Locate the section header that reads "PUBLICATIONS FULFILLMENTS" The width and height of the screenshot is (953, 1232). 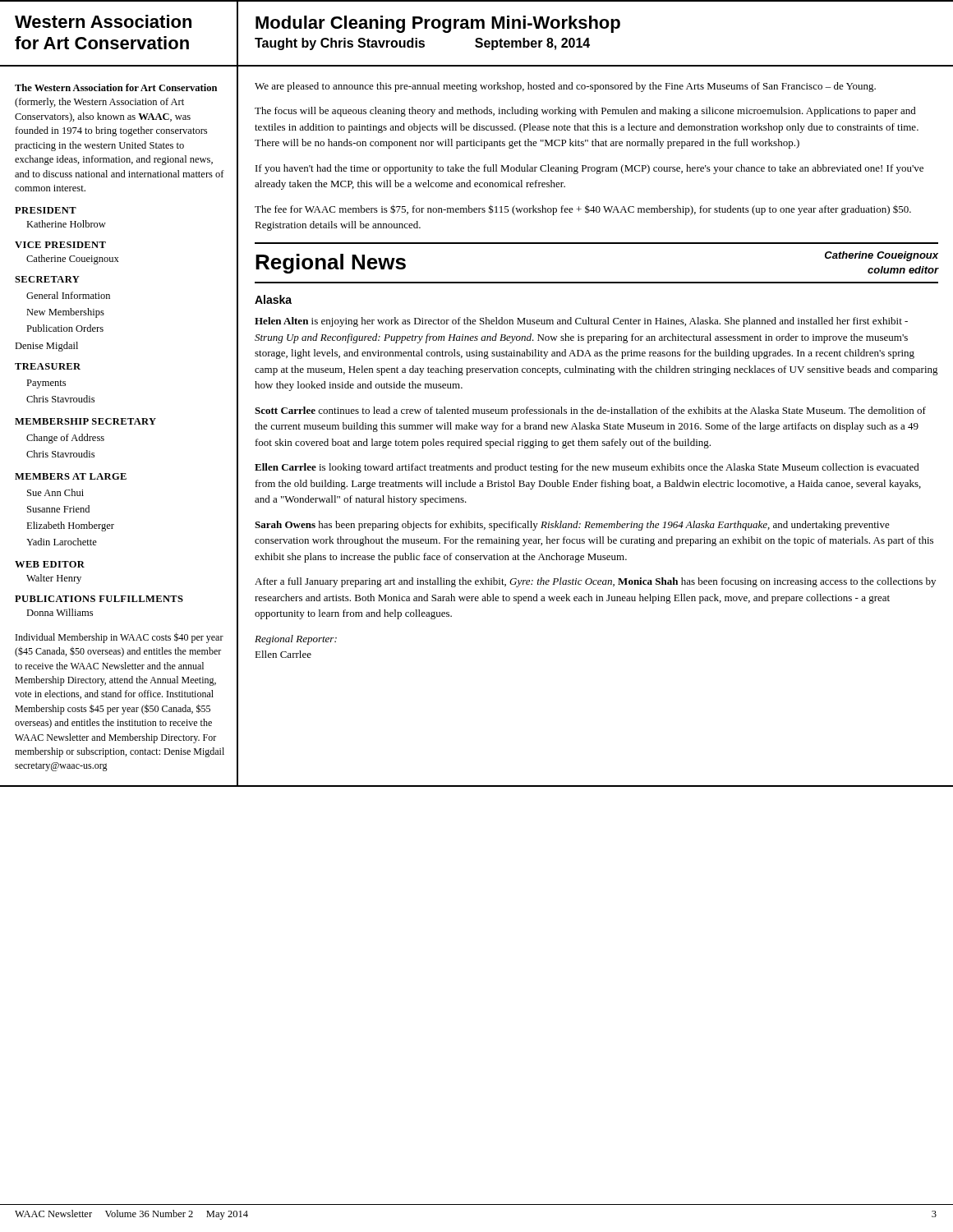pos(99,599)
